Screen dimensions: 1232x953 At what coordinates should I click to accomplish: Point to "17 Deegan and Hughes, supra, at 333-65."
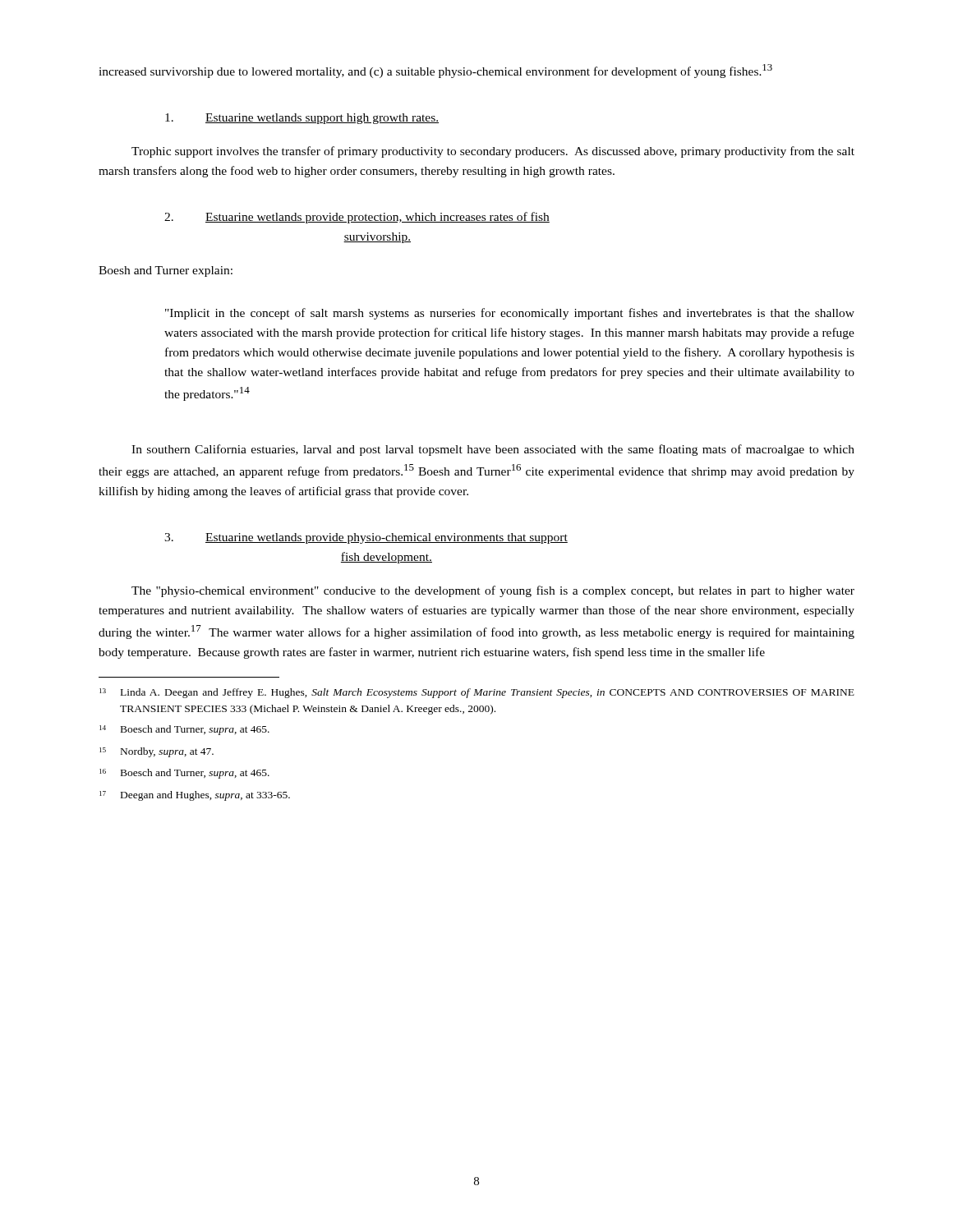(195, 795)
